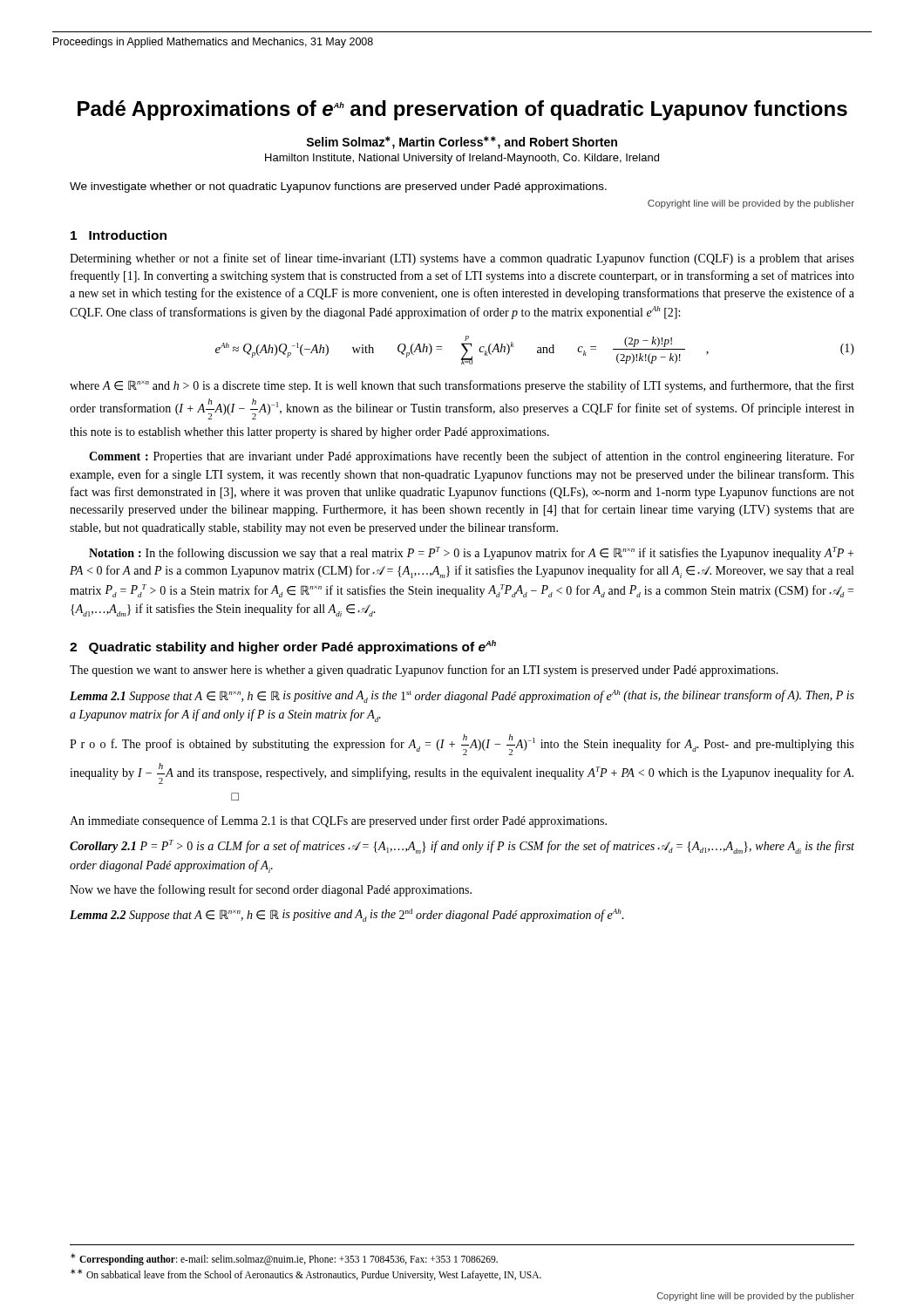The height and width of the screenshot is (1308, 924).
Task: Select the text starting "The question we want to answer here is"
Action: (424, 670)
